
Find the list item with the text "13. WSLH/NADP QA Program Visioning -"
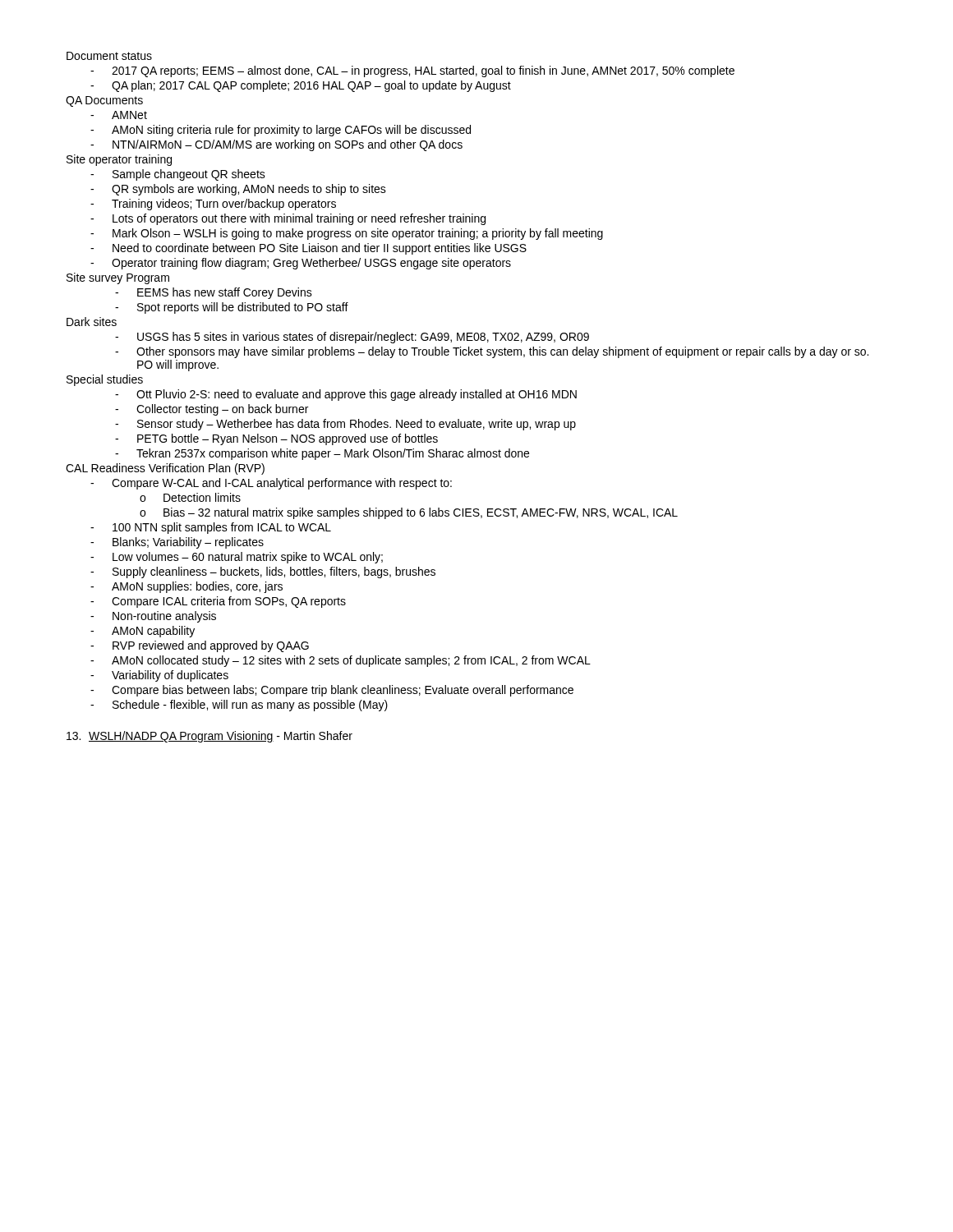click(209, 736)
